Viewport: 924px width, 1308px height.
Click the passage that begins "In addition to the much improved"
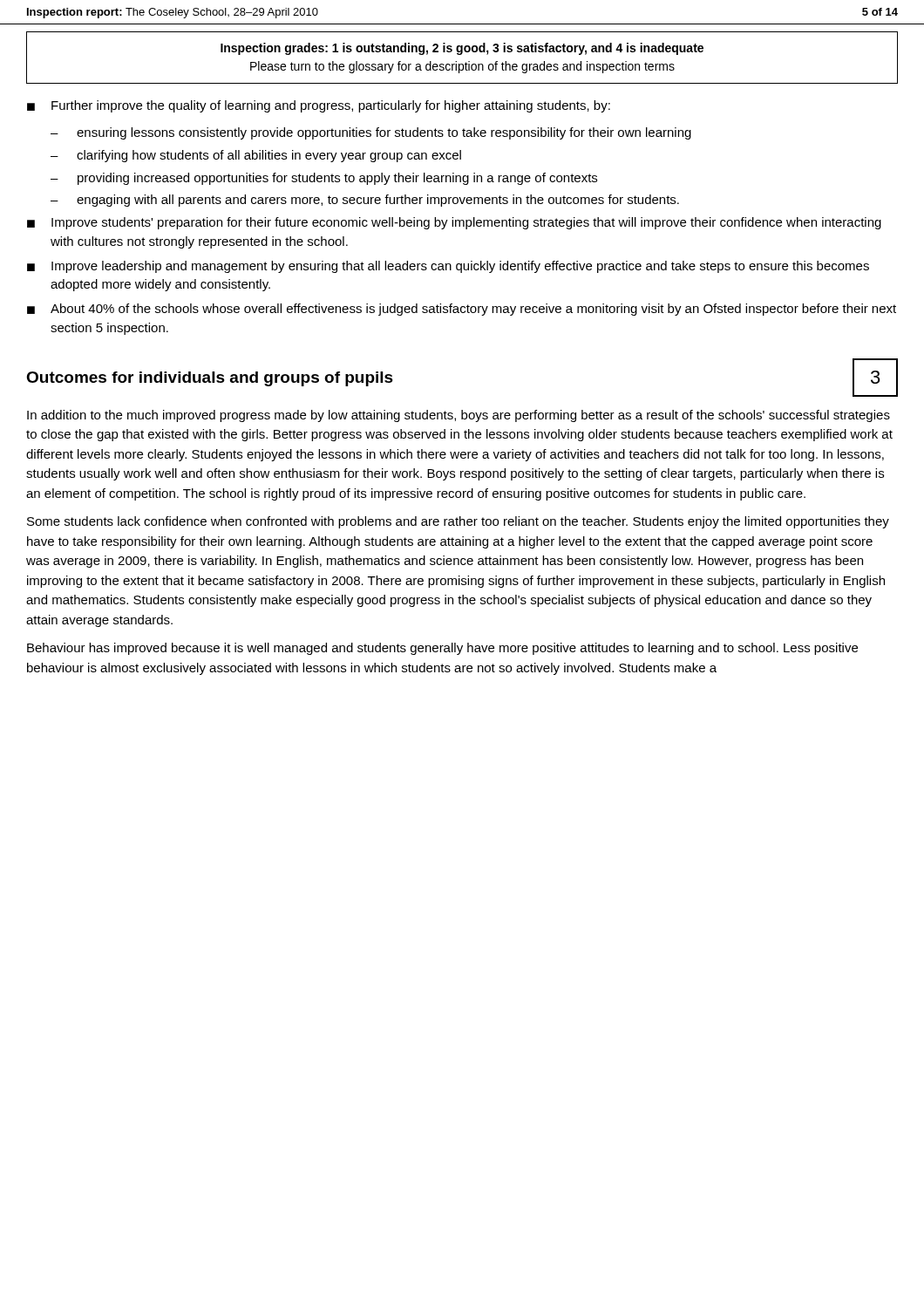459,454
